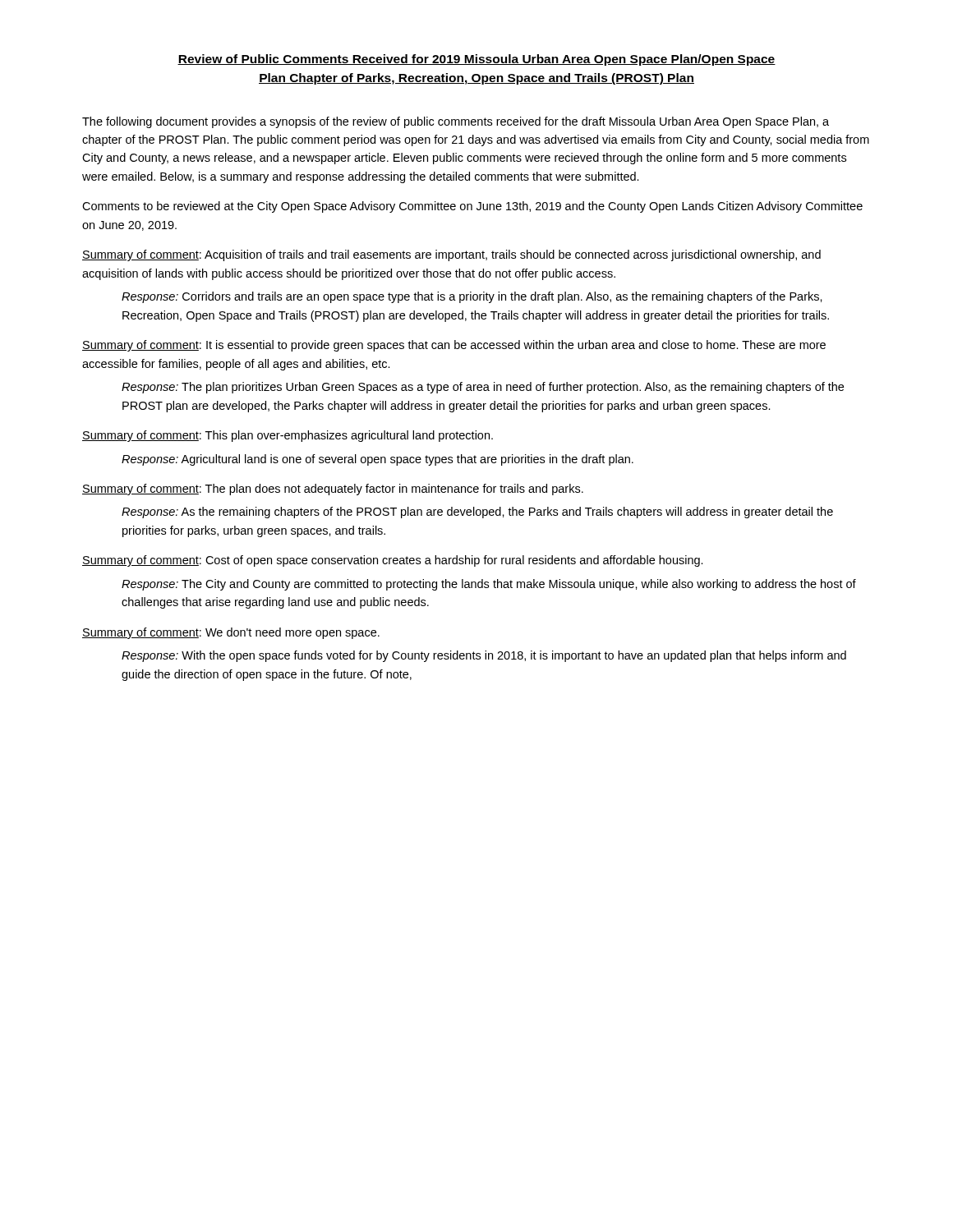Find the text block that says "Summary of comment: This plan over-emphasizes agricultural"
Viewport: 953px width, 1232px height.
(x=288, y=435)
